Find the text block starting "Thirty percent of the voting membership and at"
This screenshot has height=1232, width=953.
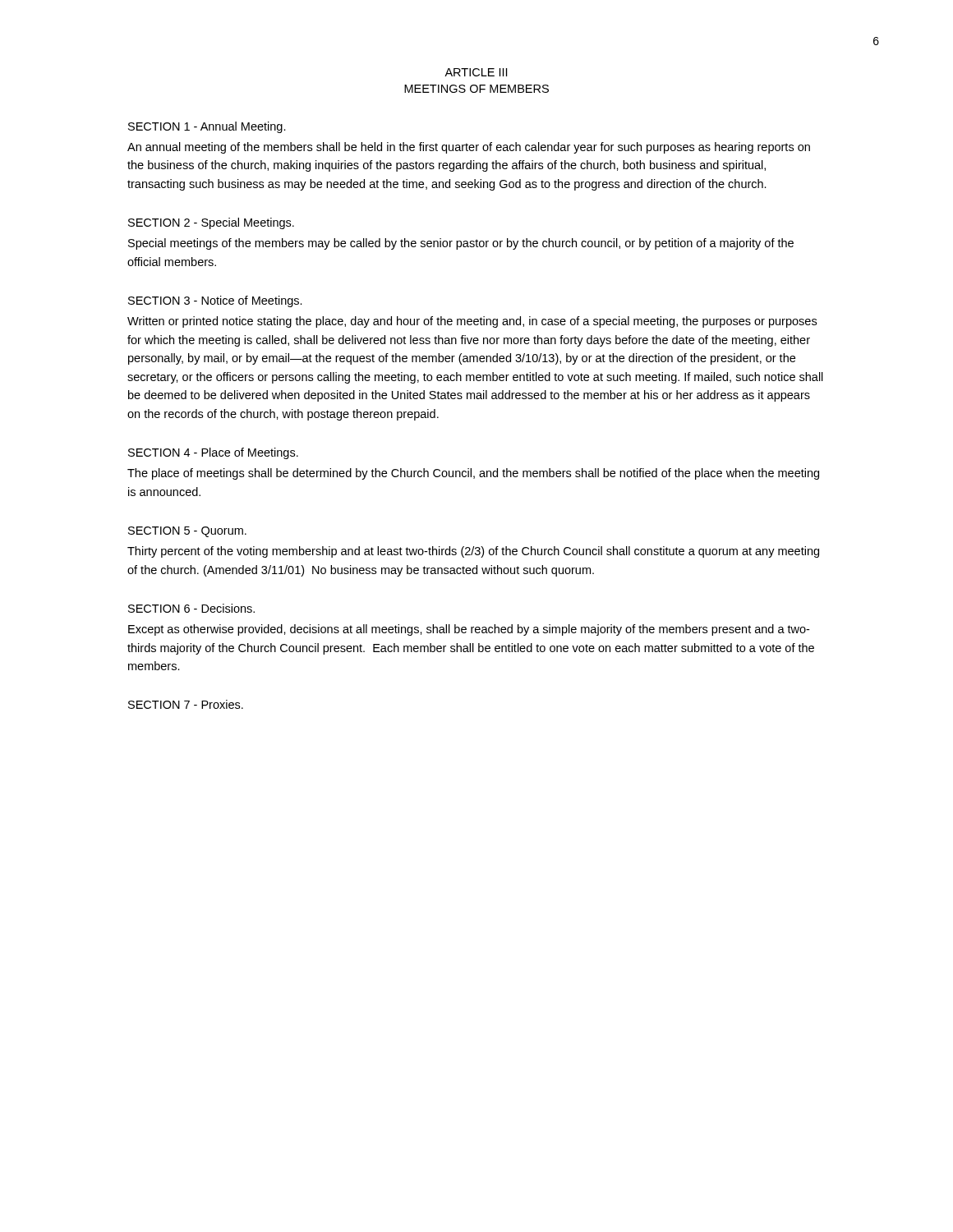pyautogui.click(x=474, y=560)
